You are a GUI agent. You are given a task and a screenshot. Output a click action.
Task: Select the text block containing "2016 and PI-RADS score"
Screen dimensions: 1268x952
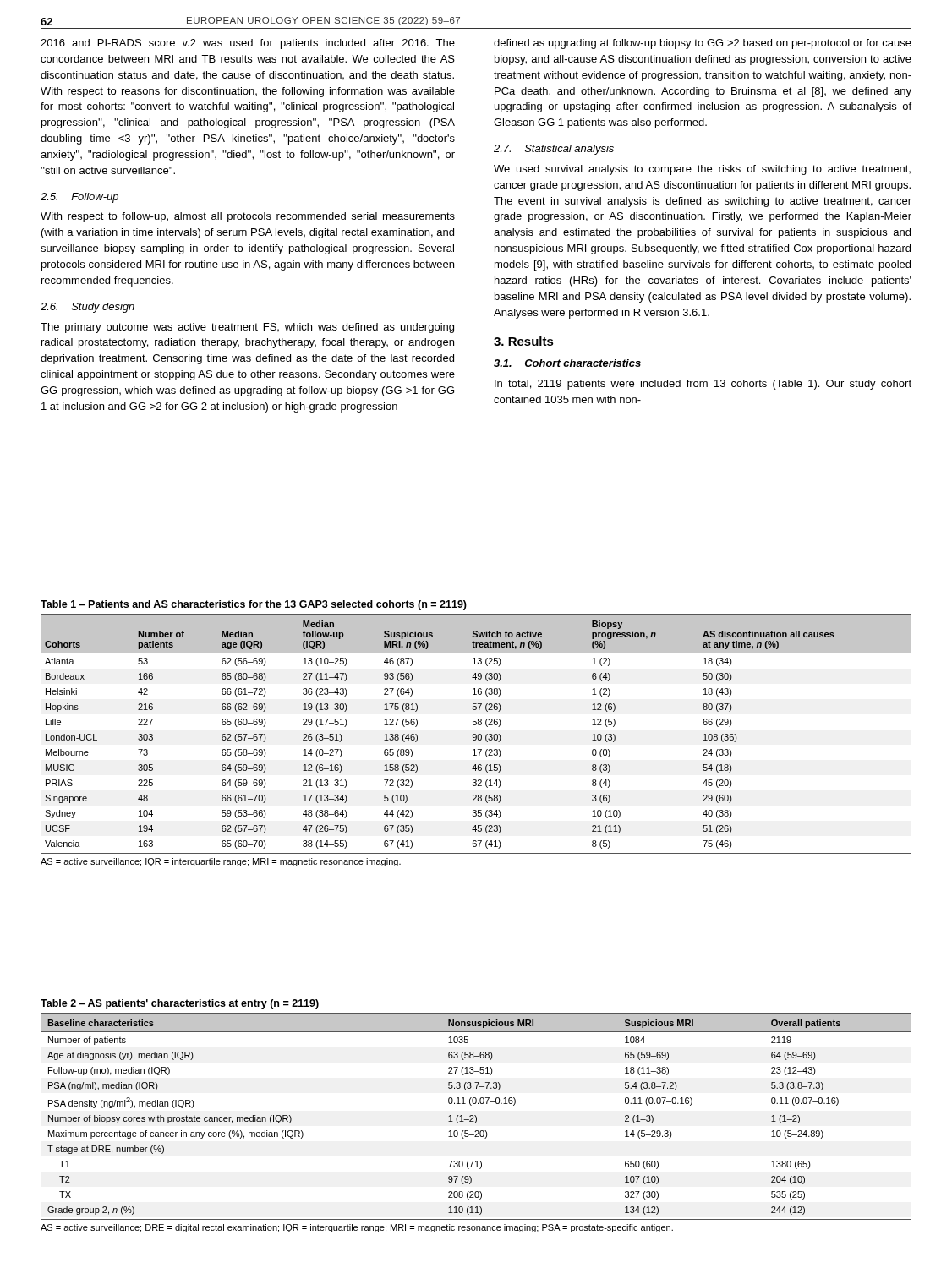(x=248, y=107)
